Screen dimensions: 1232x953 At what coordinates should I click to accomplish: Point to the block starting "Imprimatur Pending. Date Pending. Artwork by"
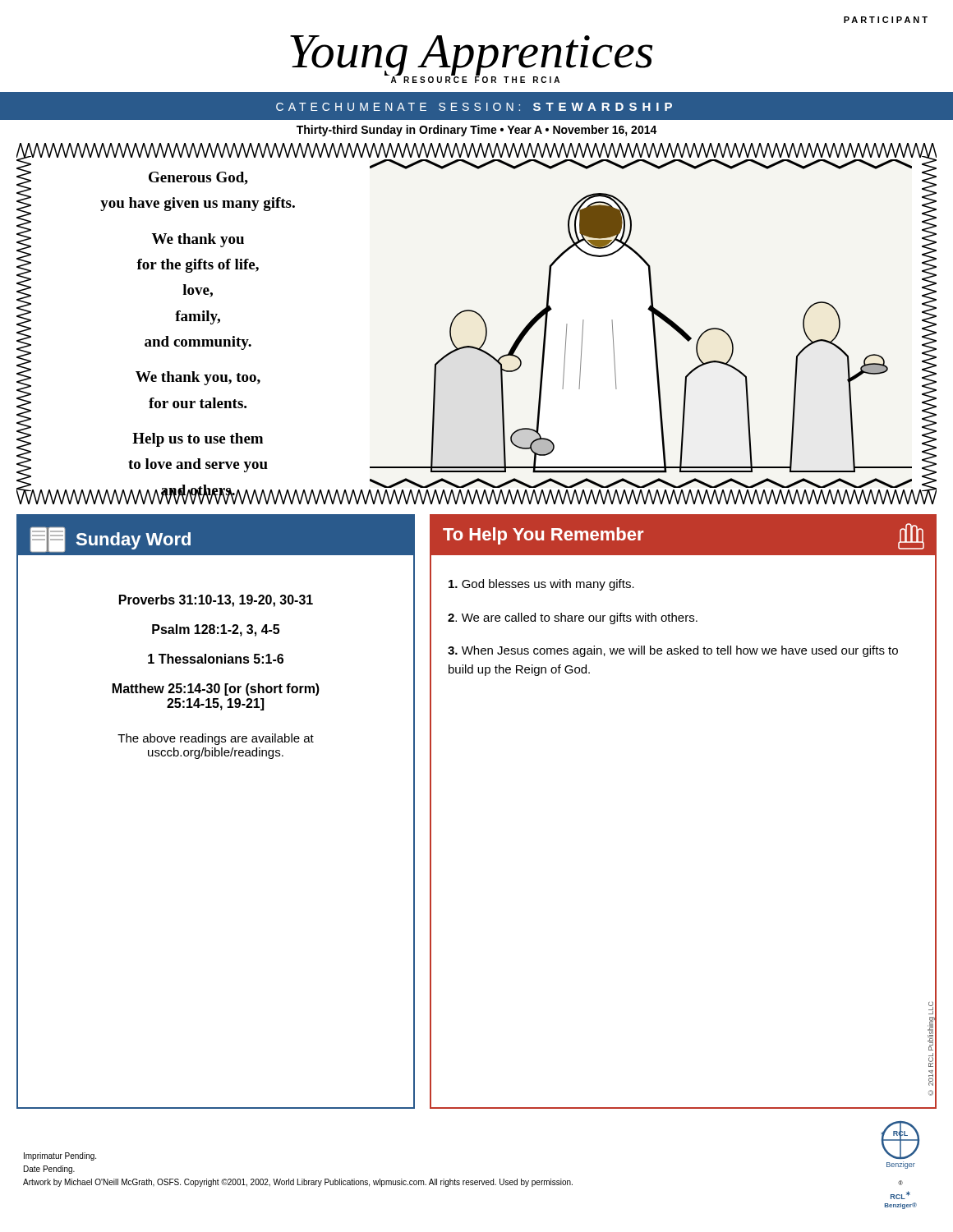298,1169
